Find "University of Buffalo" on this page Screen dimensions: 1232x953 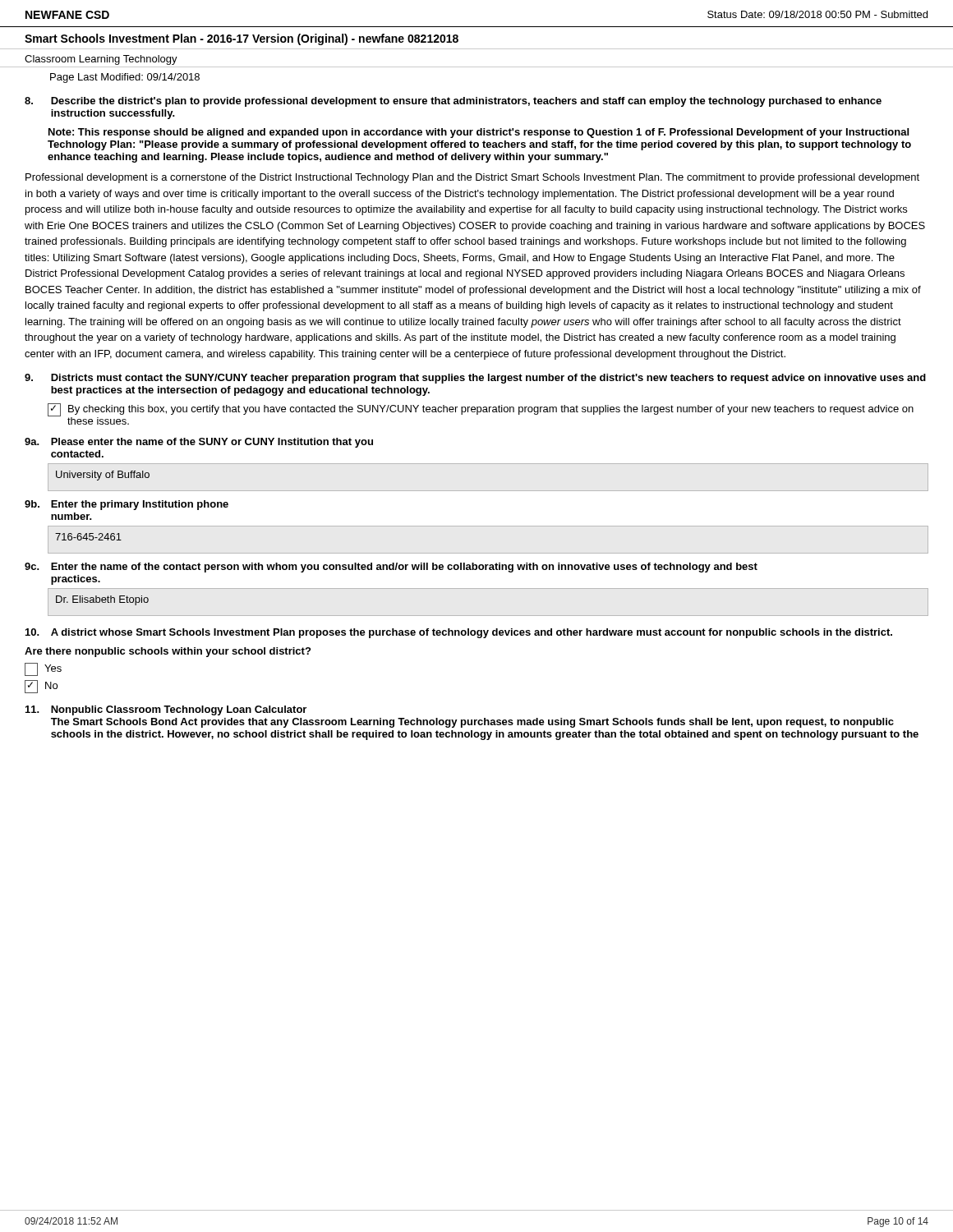(x=102, y=474)
